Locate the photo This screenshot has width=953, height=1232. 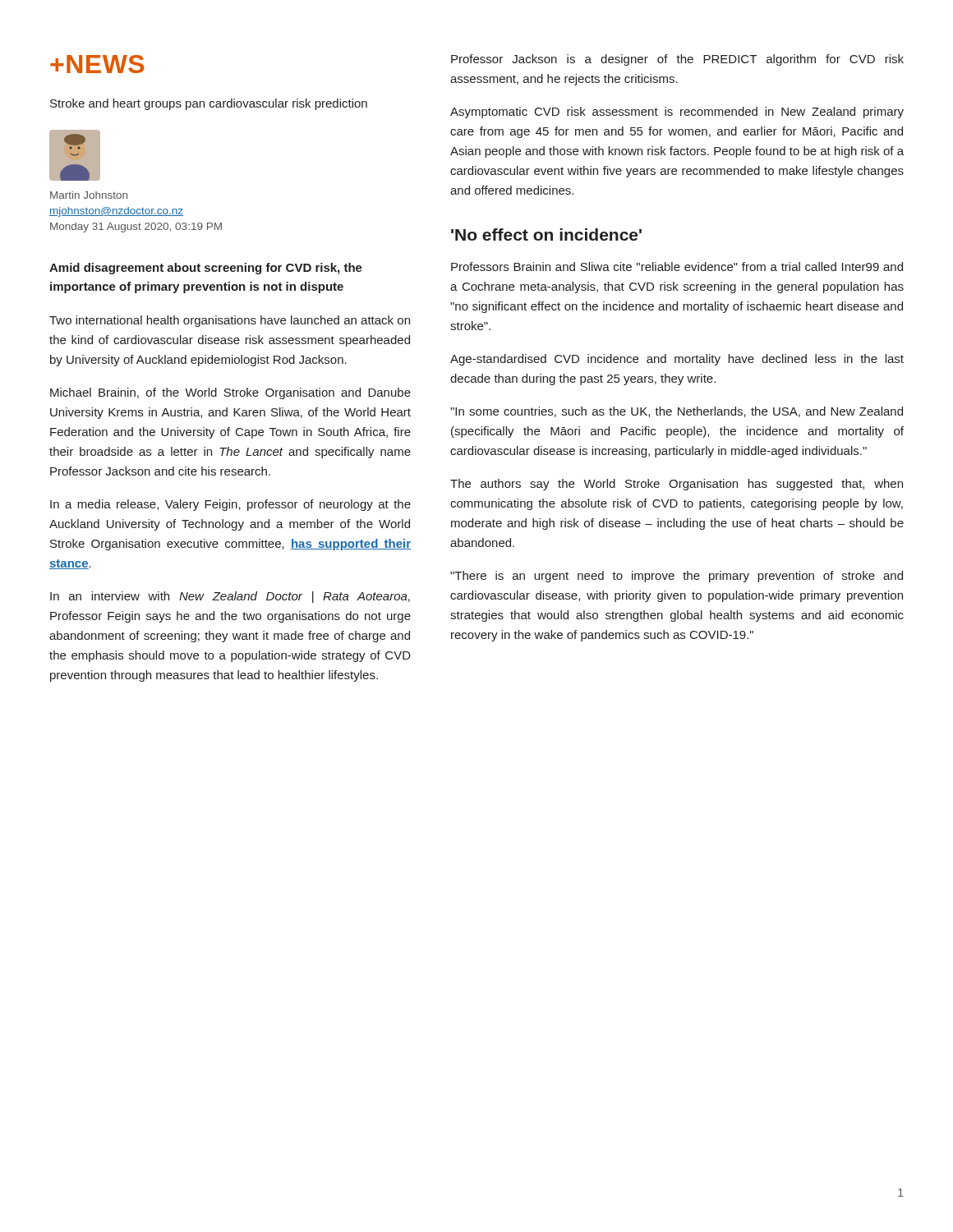[x=230, y=155]
